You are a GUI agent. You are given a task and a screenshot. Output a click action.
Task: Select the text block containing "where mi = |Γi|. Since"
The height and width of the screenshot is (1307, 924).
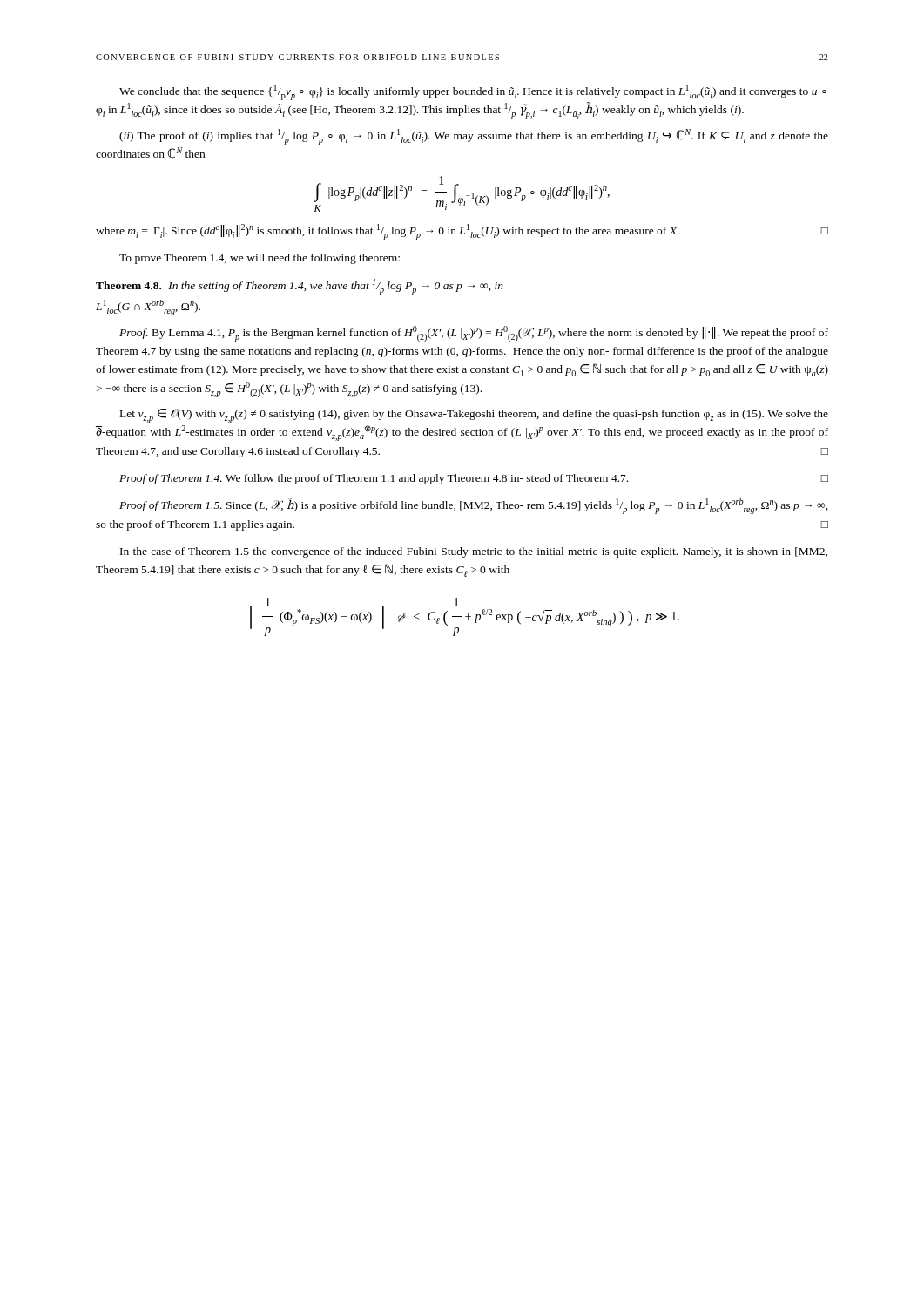point(462,230)
